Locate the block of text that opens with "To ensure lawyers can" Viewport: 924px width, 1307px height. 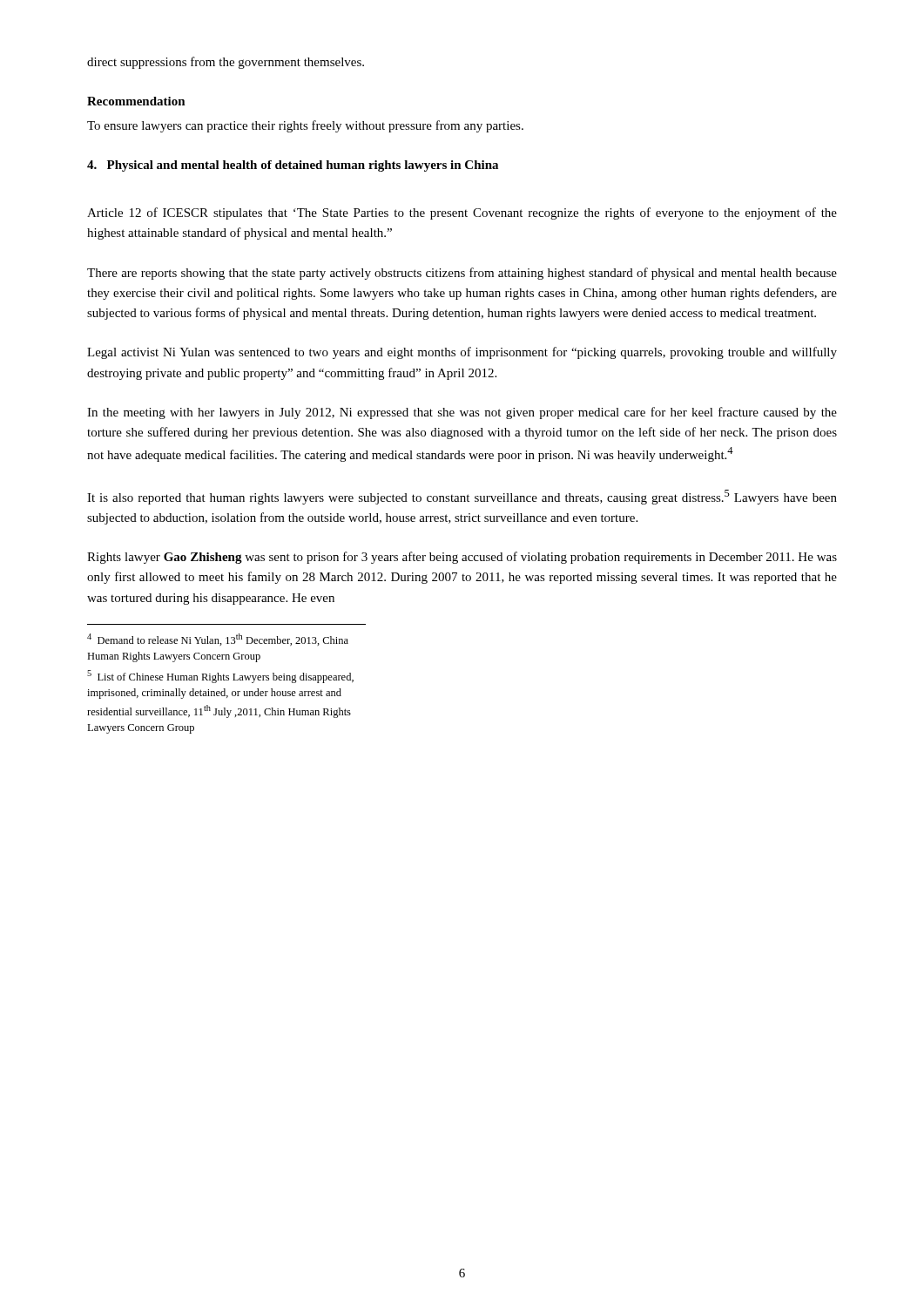[462, 126]
